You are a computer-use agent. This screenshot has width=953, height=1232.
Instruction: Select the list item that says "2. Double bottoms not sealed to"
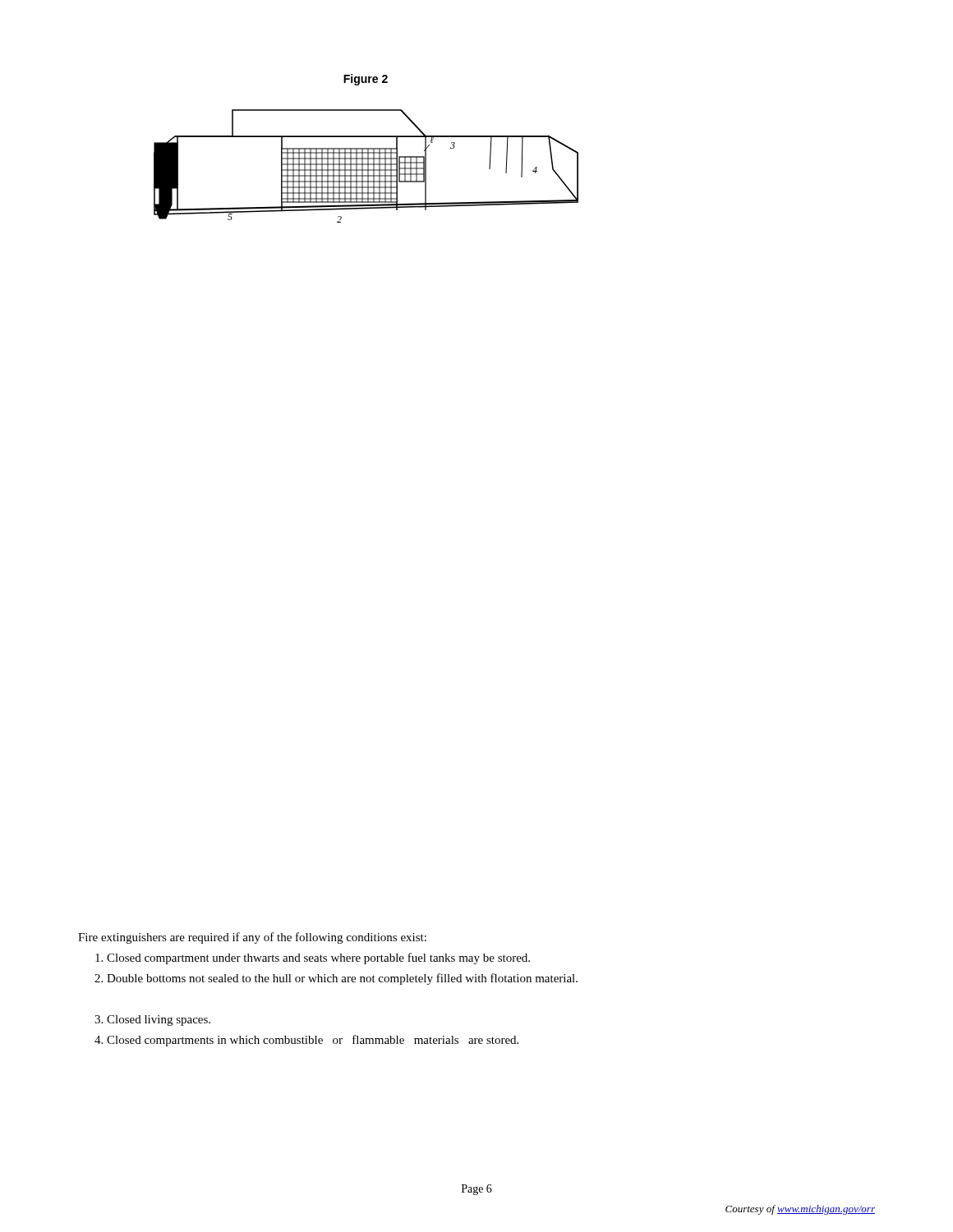[x=336, y=978]
